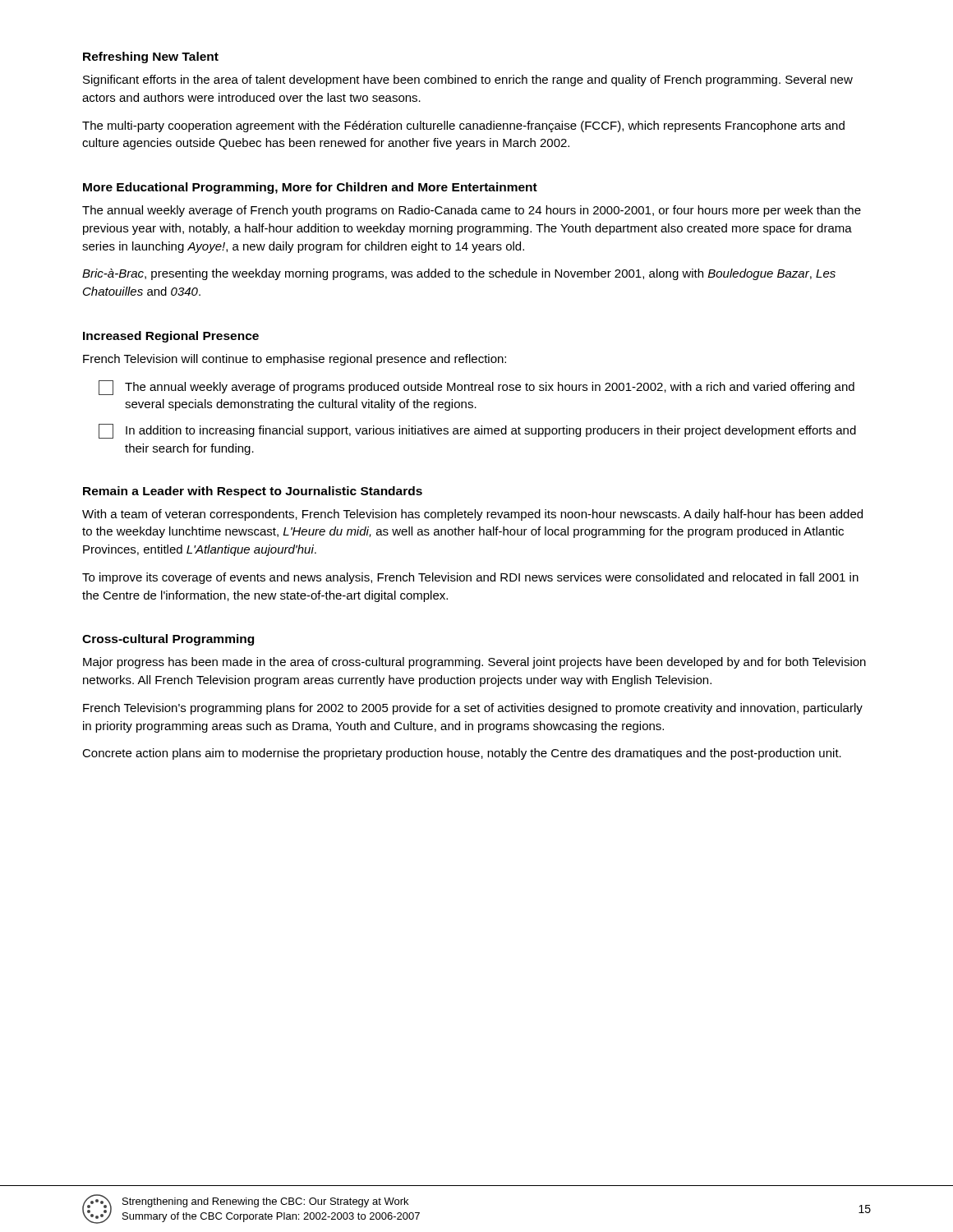Navigate to the passage starting "With a team of veteran correspondents, French"
Image resolution: width=953 pixels, height=1232 pixels.
[x=473, y=531]
